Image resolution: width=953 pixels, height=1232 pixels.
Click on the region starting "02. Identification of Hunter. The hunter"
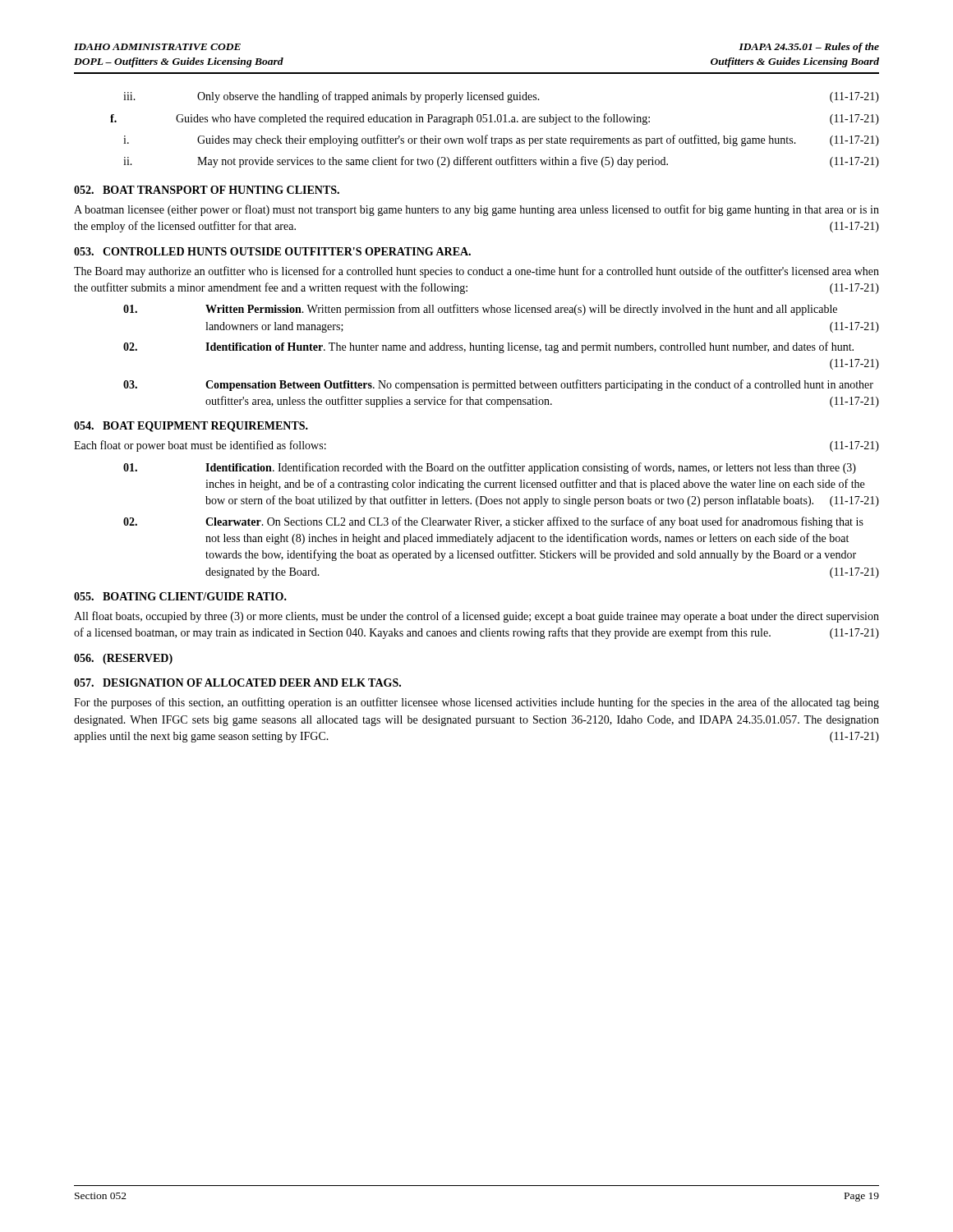point(476,356)
